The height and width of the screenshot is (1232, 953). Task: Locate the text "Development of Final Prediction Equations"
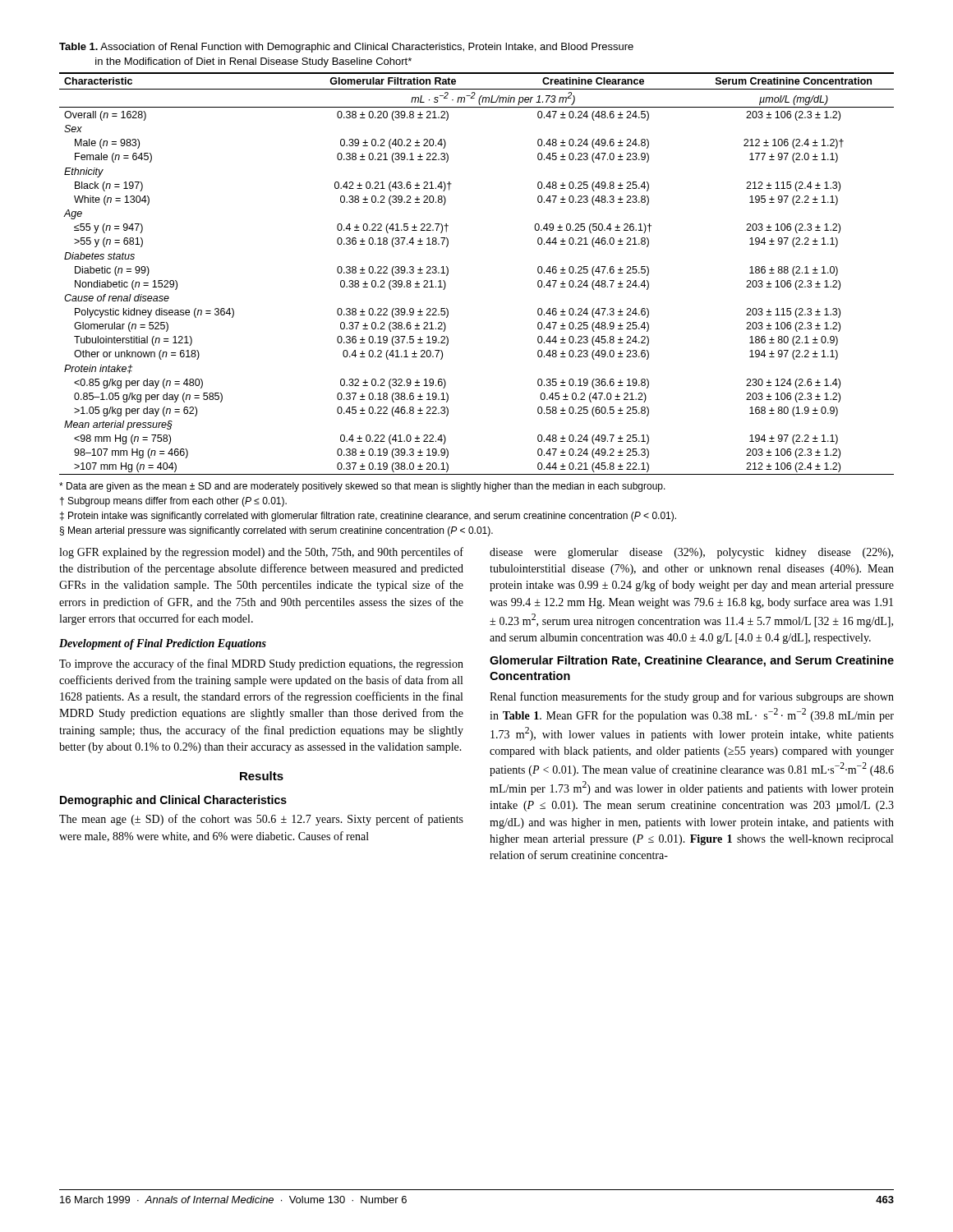click(x=163, y=644)
